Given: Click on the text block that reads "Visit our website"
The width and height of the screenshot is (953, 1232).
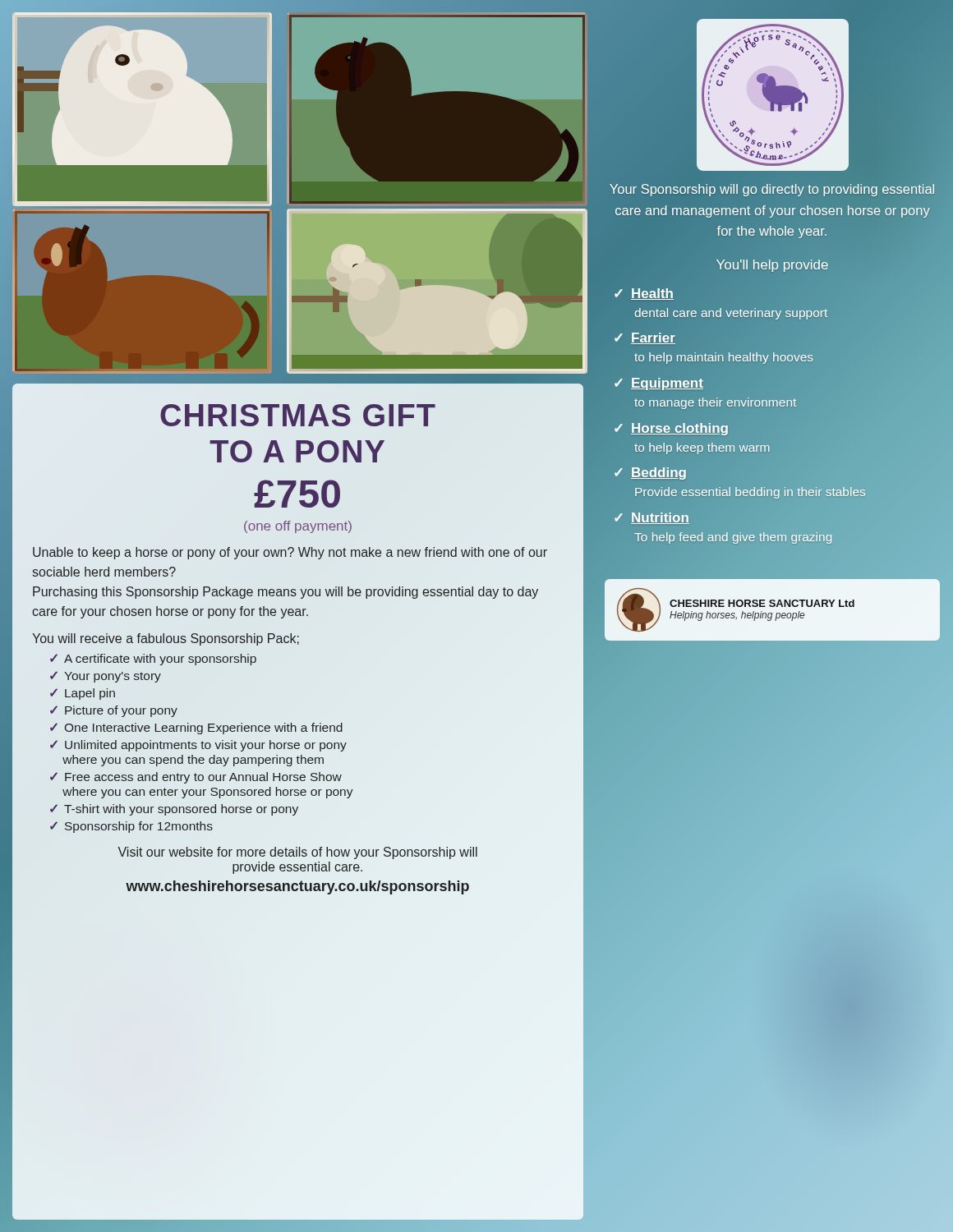Looking at the screenshot, I should coord(298,870).
